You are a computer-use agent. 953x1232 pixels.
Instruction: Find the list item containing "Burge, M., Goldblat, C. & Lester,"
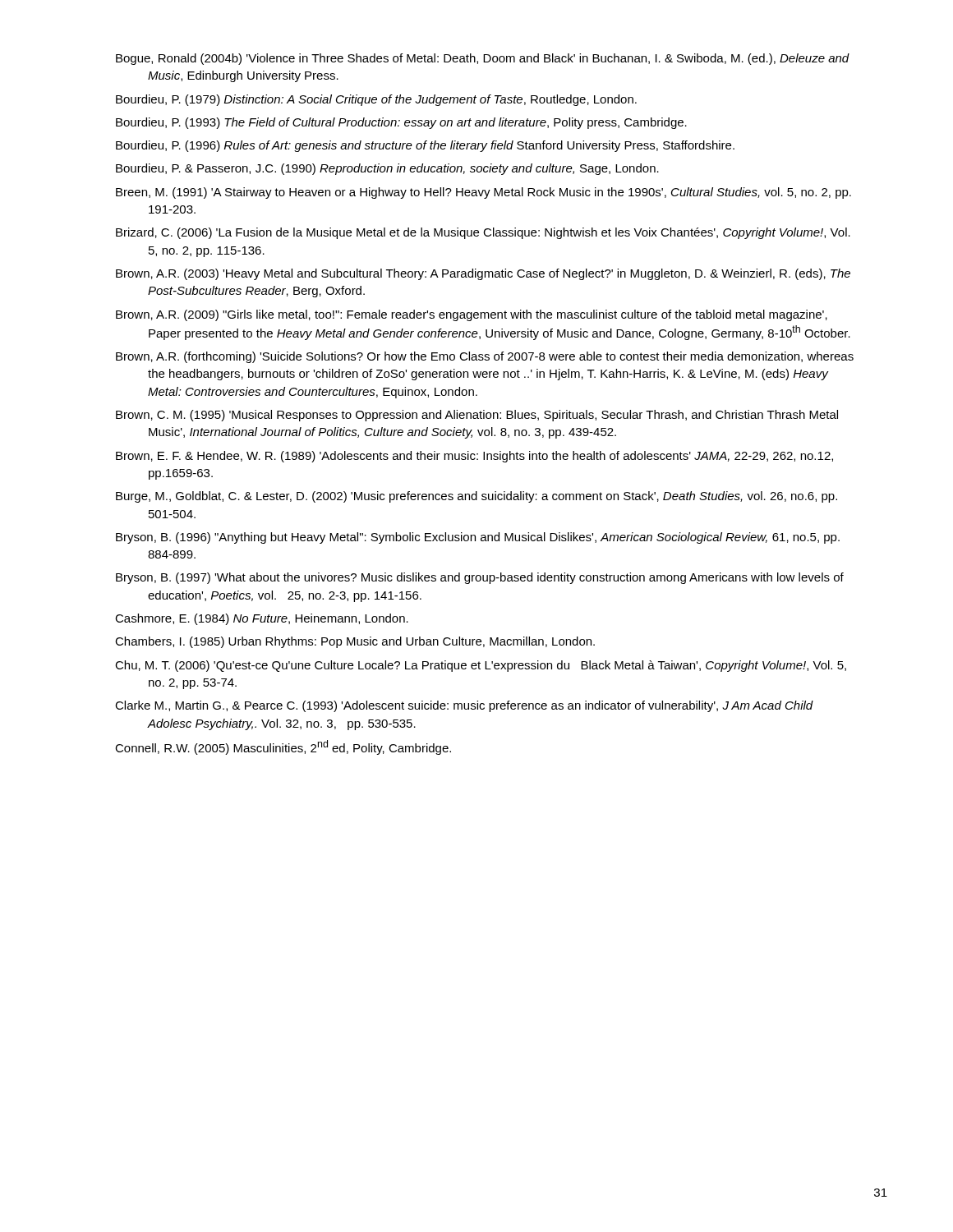[x=477, y=505]
